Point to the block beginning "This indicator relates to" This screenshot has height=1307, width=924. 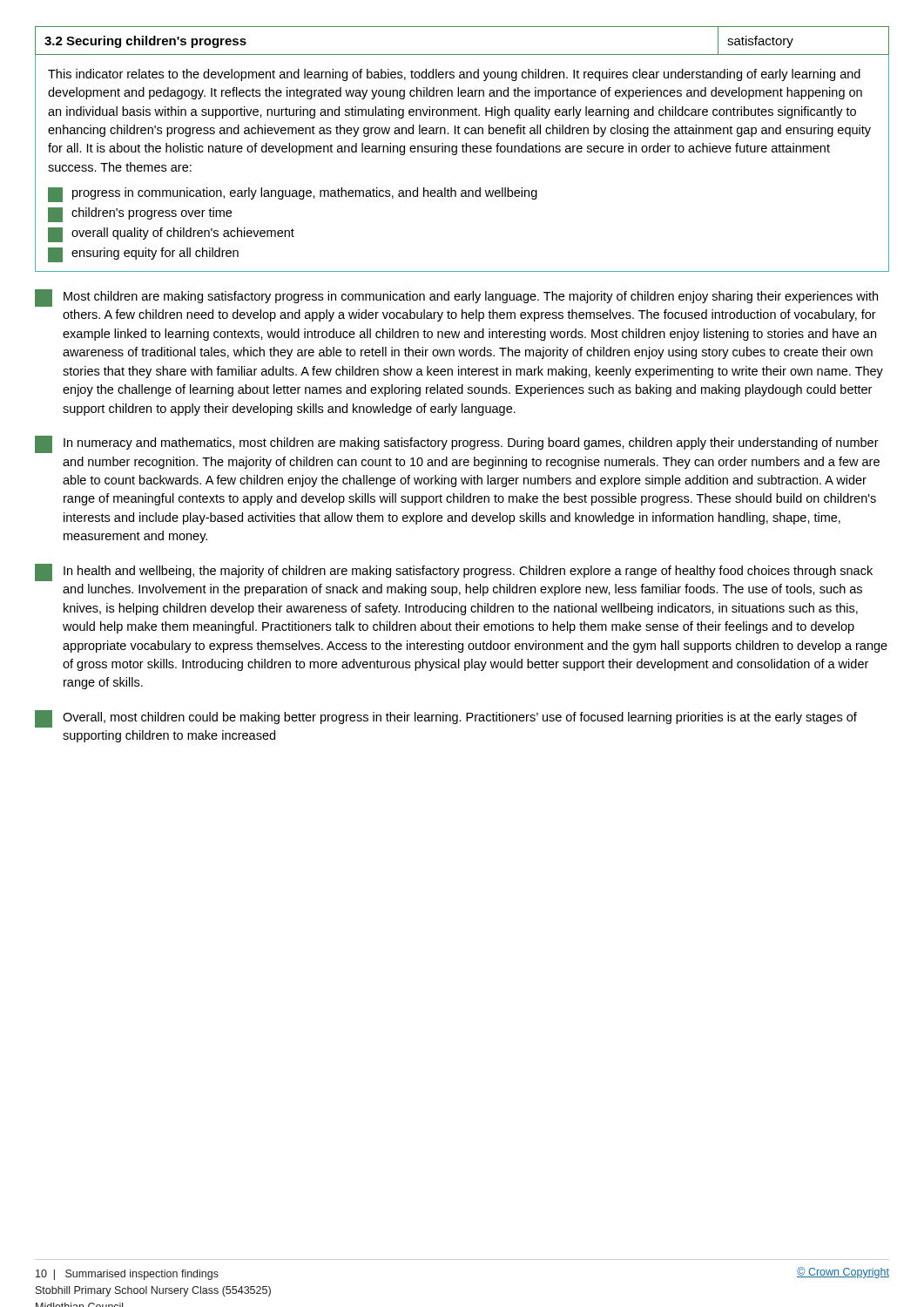462,164
